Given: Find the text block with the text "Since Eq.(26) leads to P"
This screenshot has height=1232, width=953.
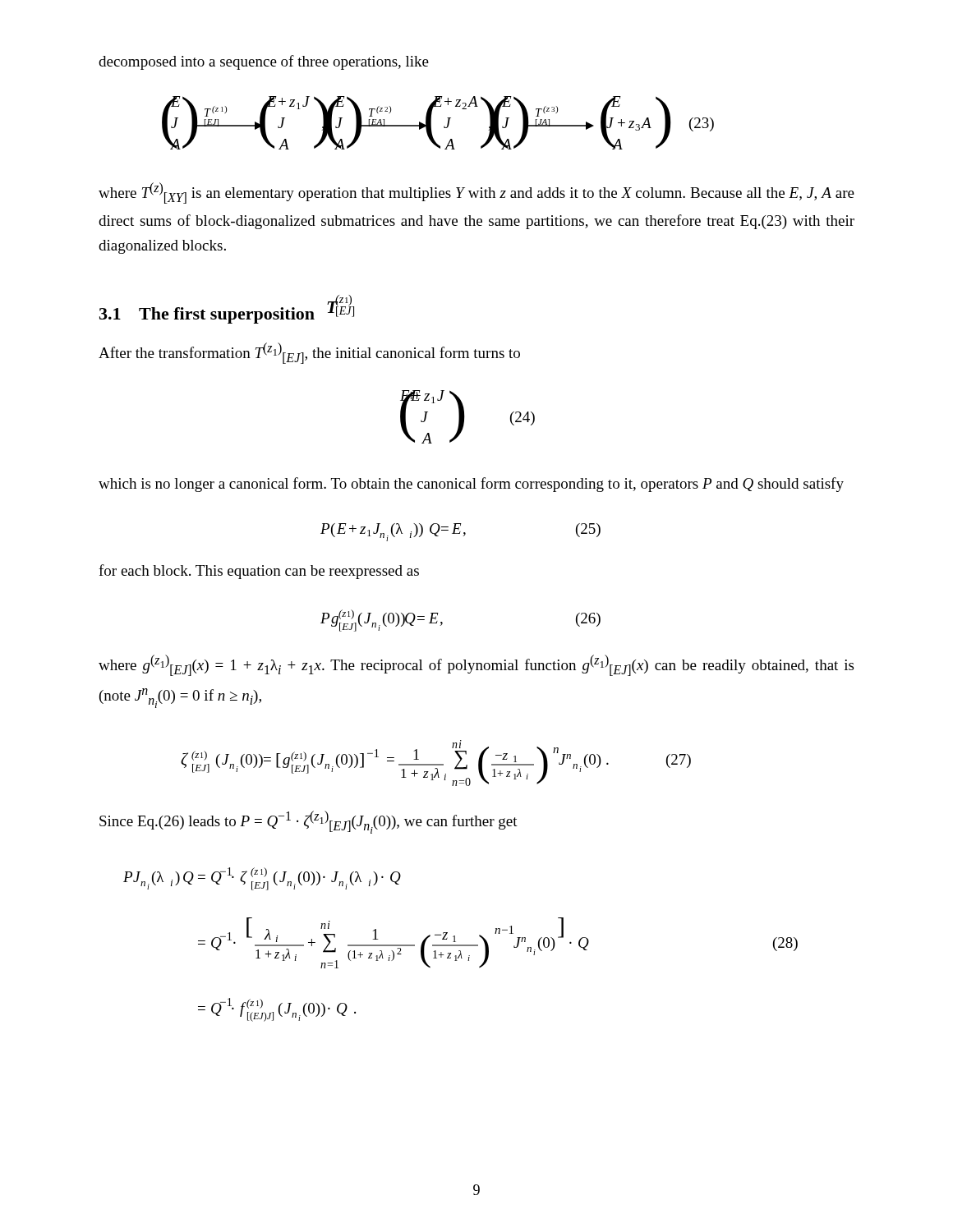Looking at the screenshot, I should click(308, 822).
